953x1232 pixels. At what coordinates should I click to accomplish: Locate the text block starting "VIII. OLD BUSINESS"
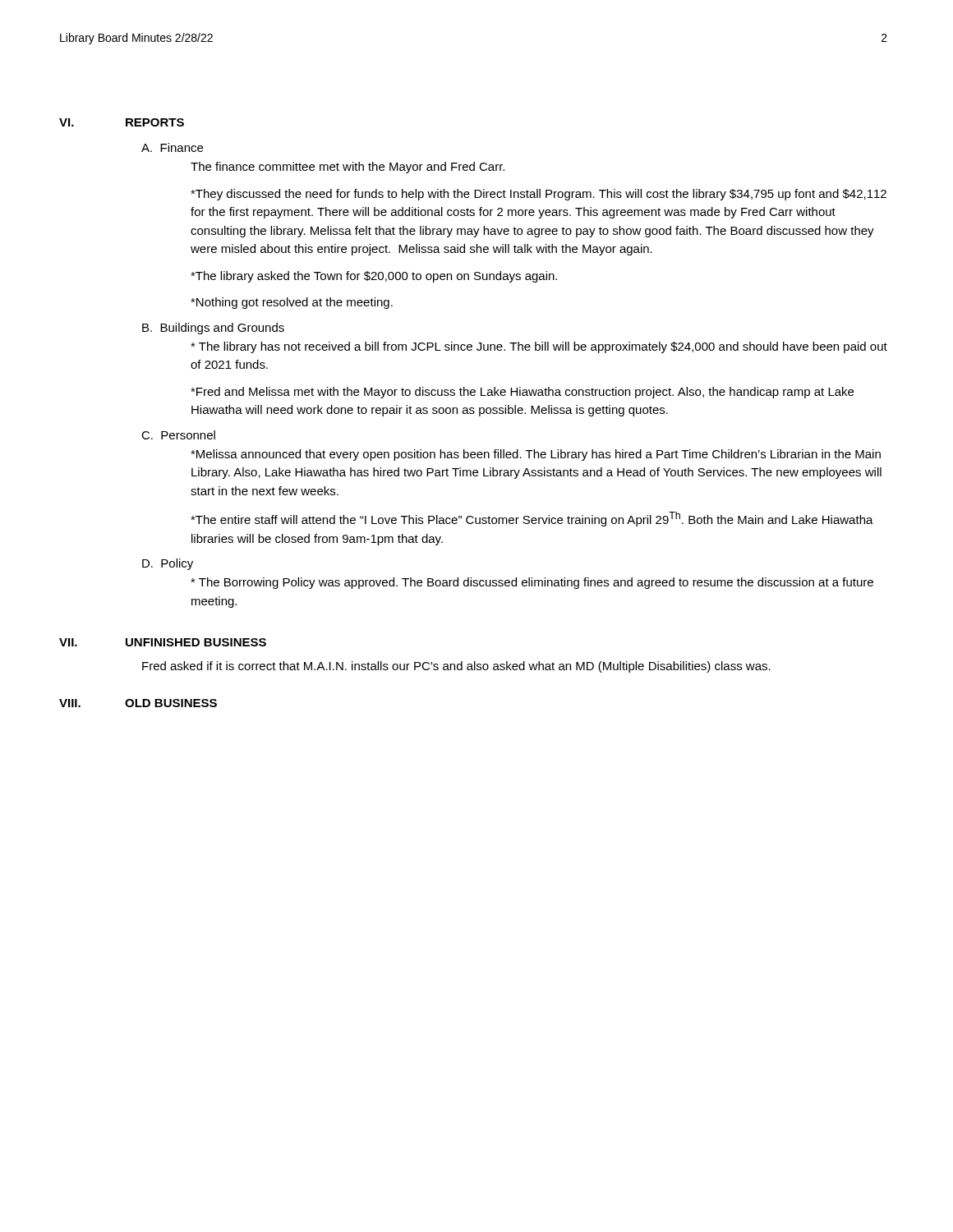tap(138, 702)
